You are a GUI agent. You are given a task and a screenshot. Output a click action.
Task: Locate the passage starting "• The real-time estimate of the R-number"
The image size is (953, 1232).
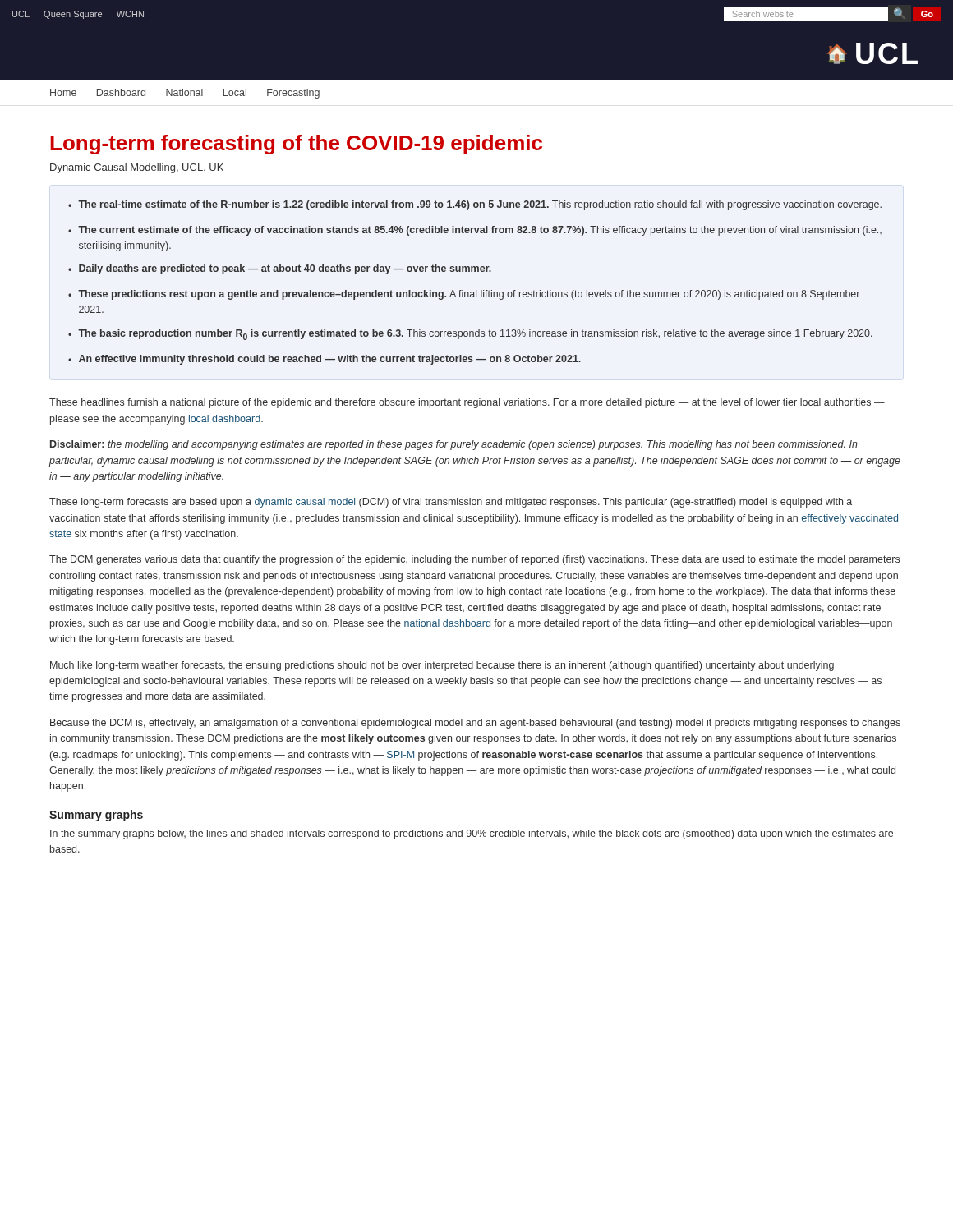[475, 206]
